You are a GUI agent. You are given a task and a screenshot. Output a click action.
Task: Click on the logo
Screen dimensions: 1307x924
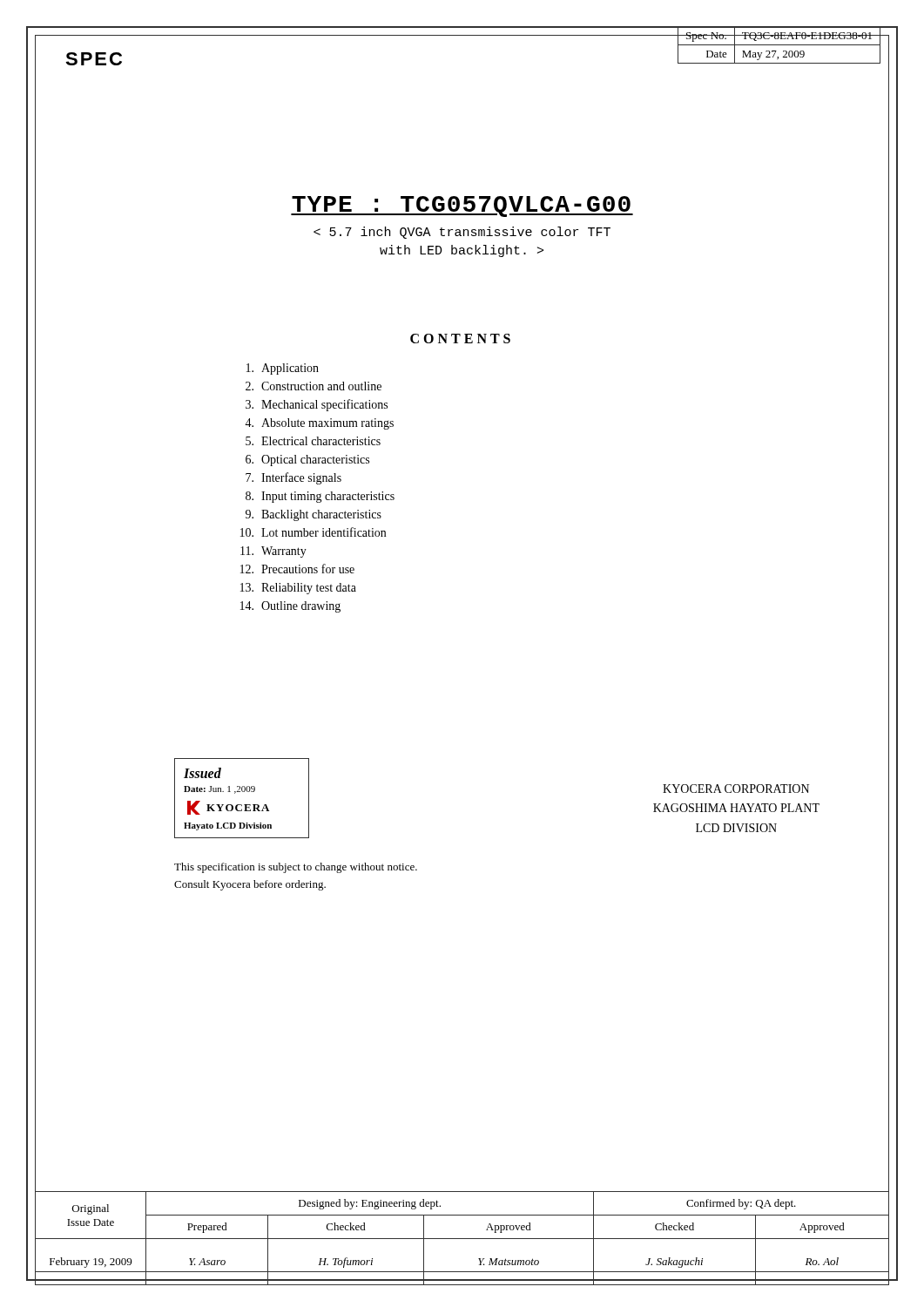tap(242, 798)
